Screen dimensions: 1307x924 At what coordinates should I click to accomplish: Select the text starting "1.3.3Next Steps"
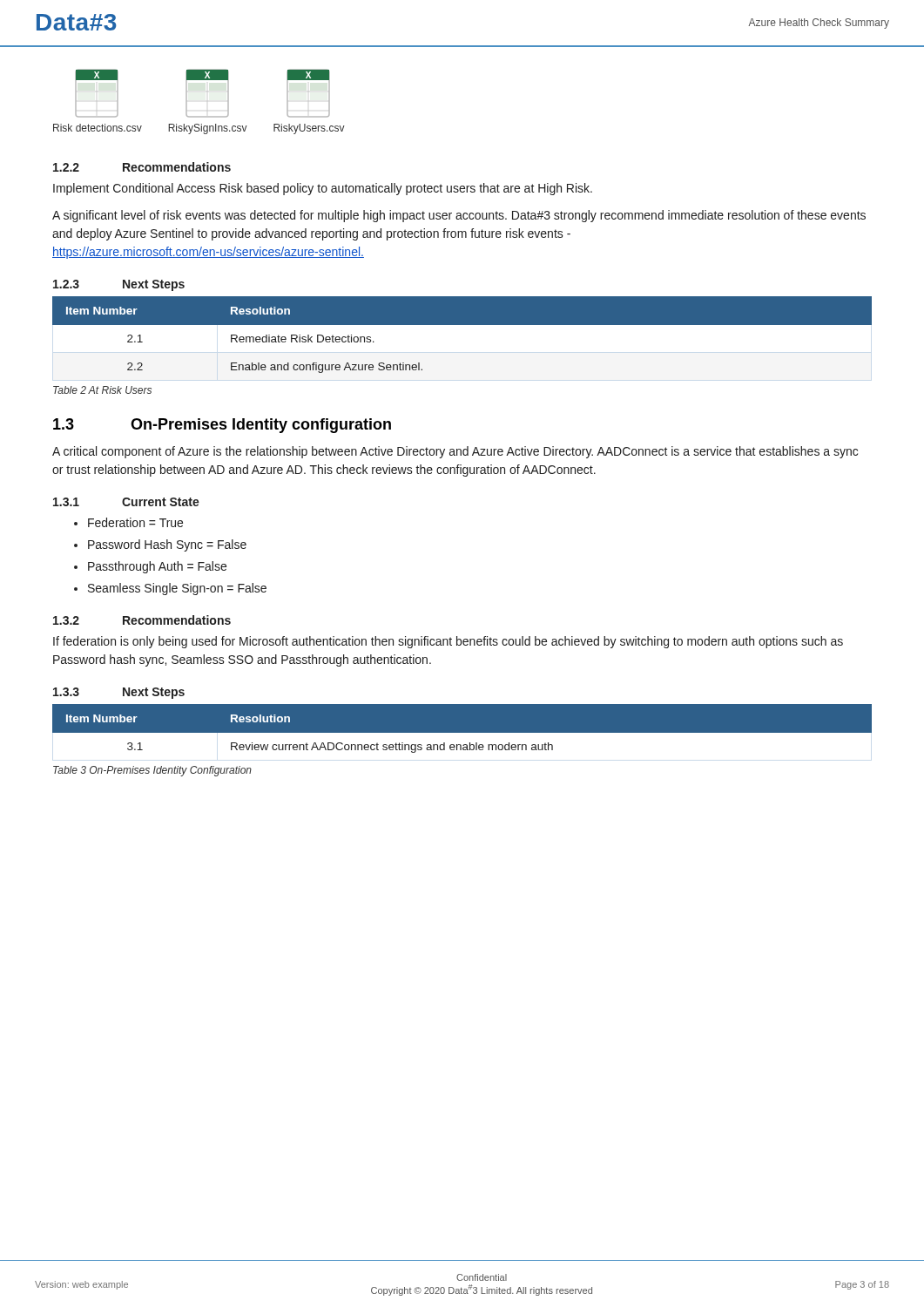119,692
